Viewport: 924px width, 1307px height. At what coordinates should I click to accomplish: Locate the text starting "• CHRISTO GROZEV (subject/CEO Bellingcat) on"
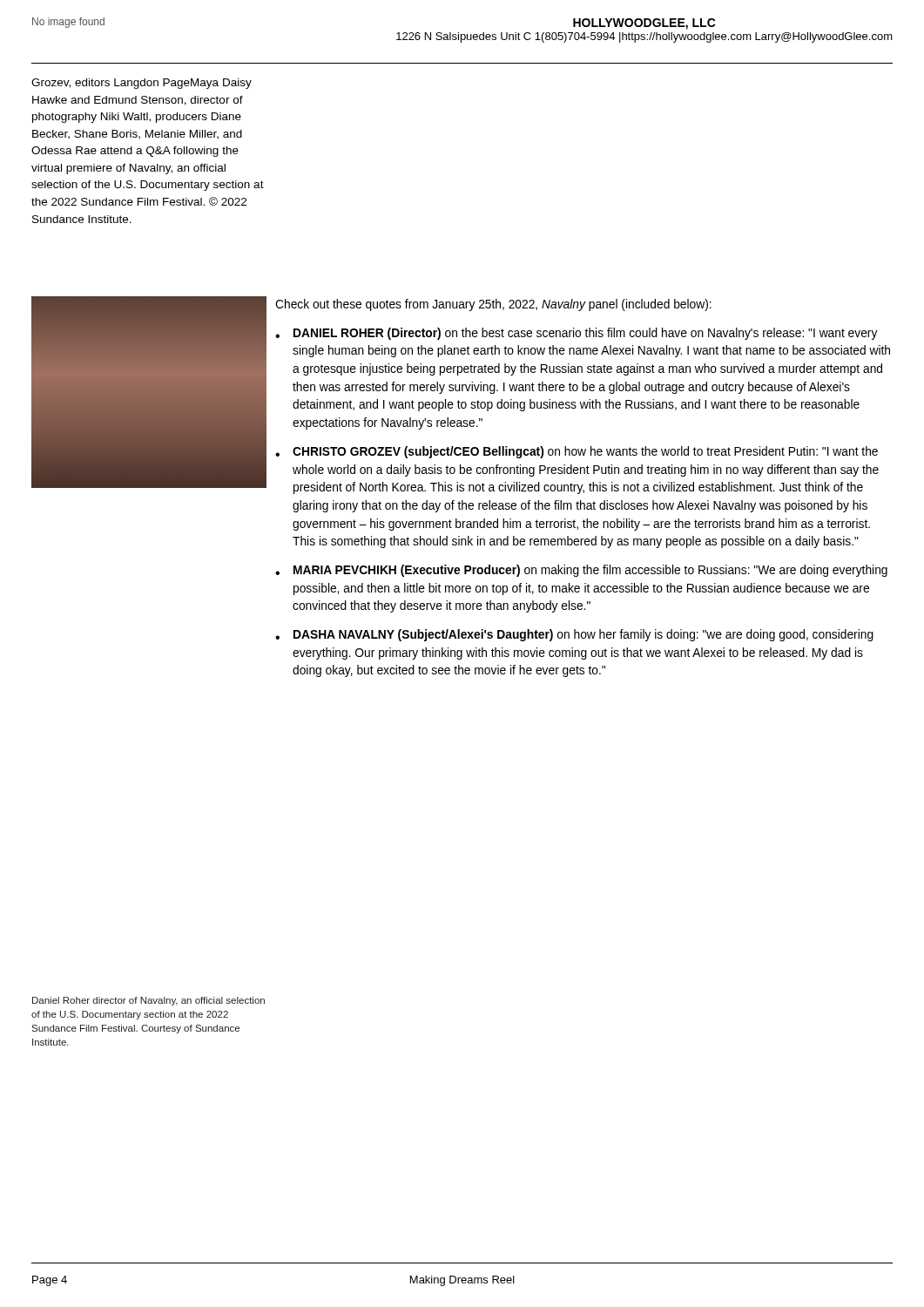click(584, 497)
